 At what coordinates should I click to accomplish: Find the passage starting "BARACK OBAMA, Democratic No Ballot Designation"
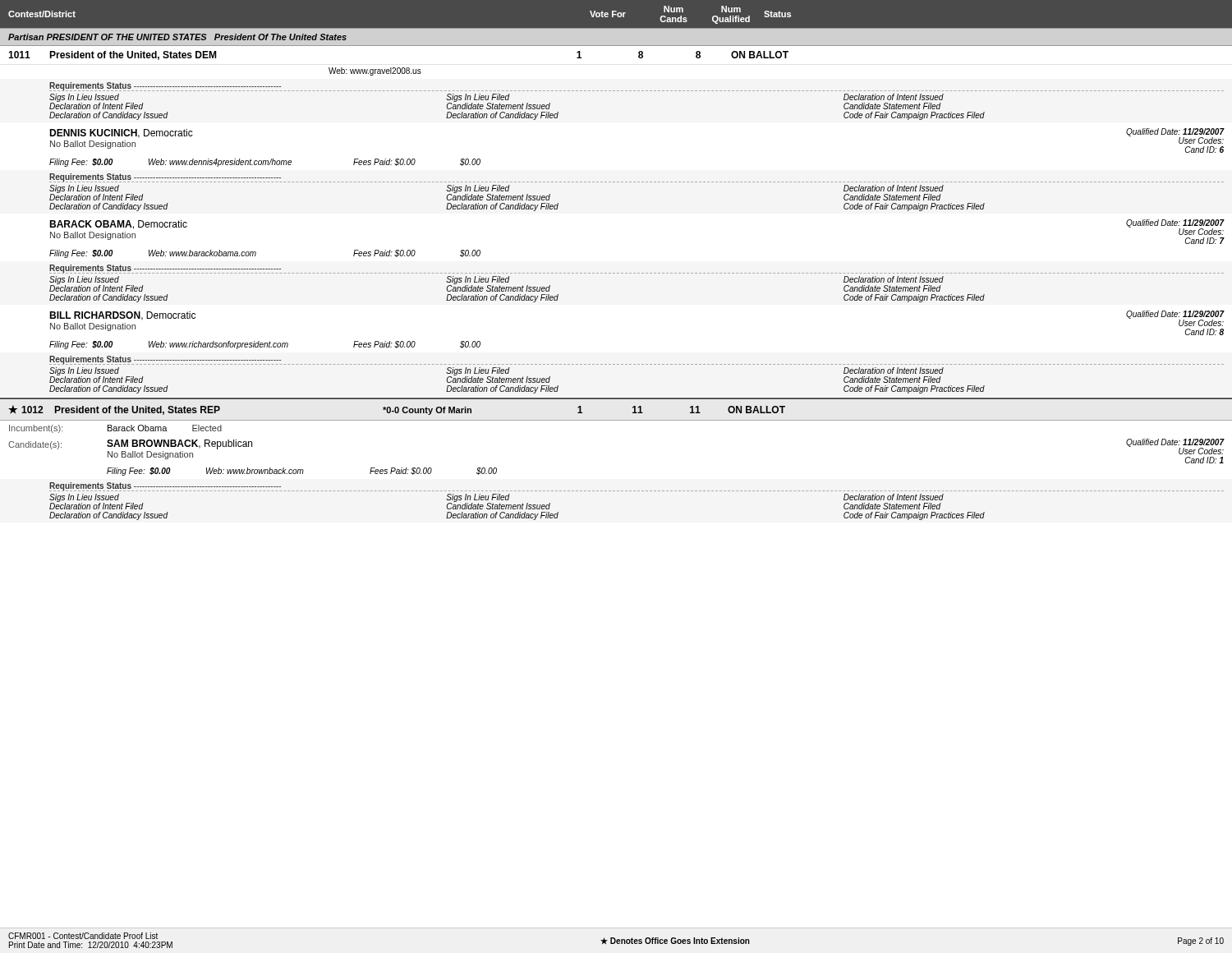click(99, 234)
